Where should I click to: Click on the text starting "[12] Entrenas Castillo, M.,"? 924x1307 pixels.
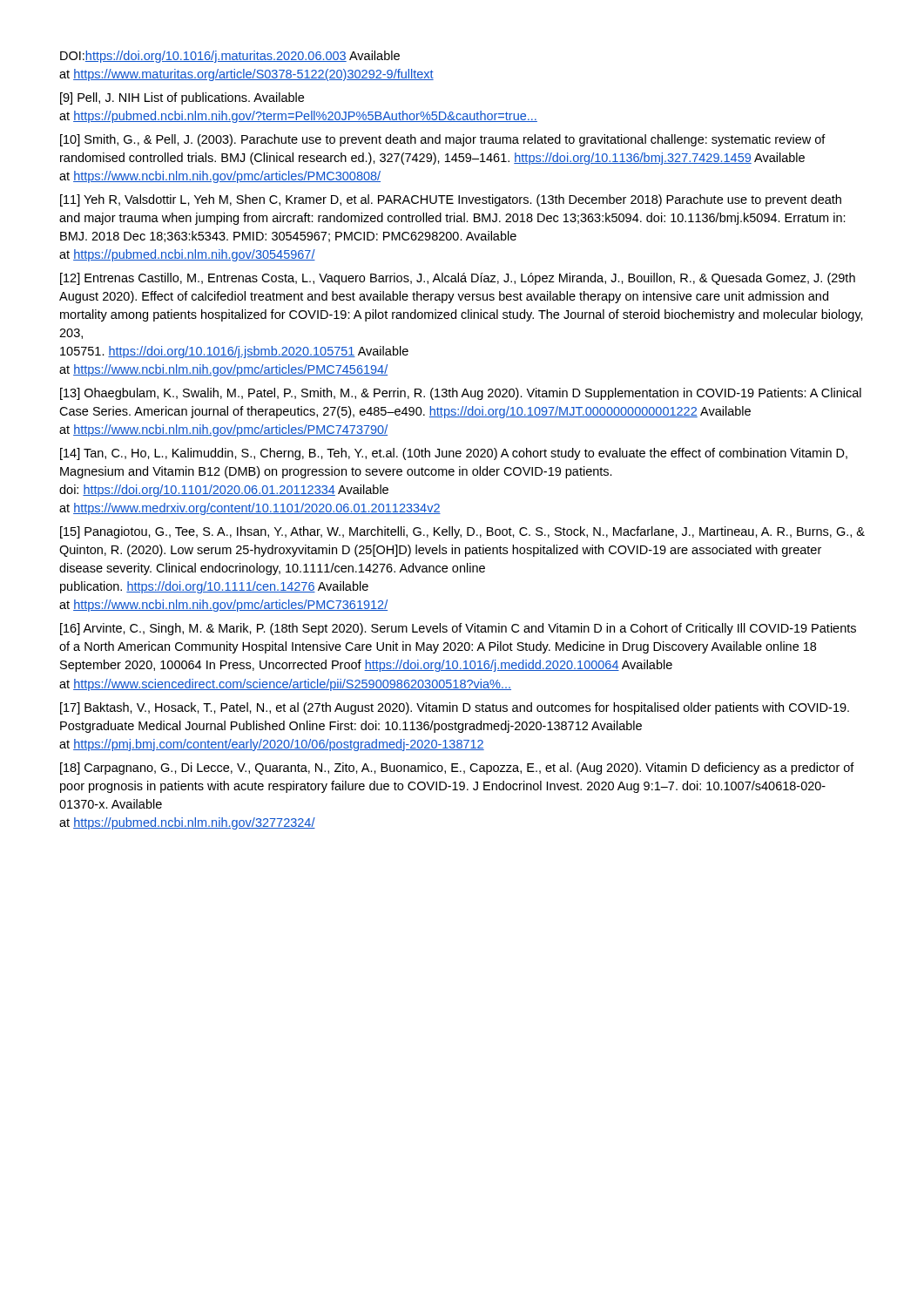coord(461,324)
